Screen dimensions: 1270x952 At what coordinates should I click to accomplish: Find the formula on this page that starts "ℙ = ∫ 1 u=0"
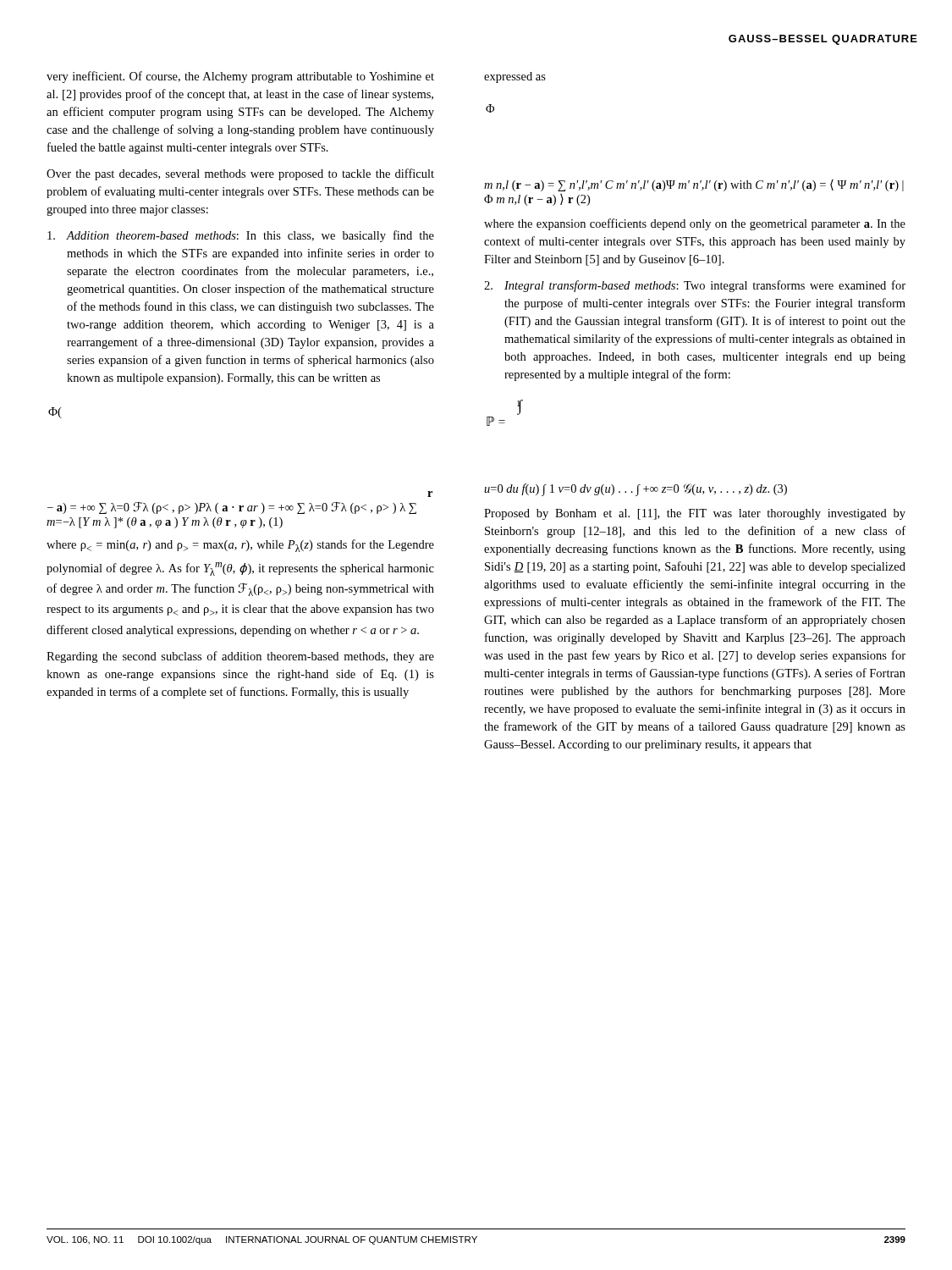[520, 407]
